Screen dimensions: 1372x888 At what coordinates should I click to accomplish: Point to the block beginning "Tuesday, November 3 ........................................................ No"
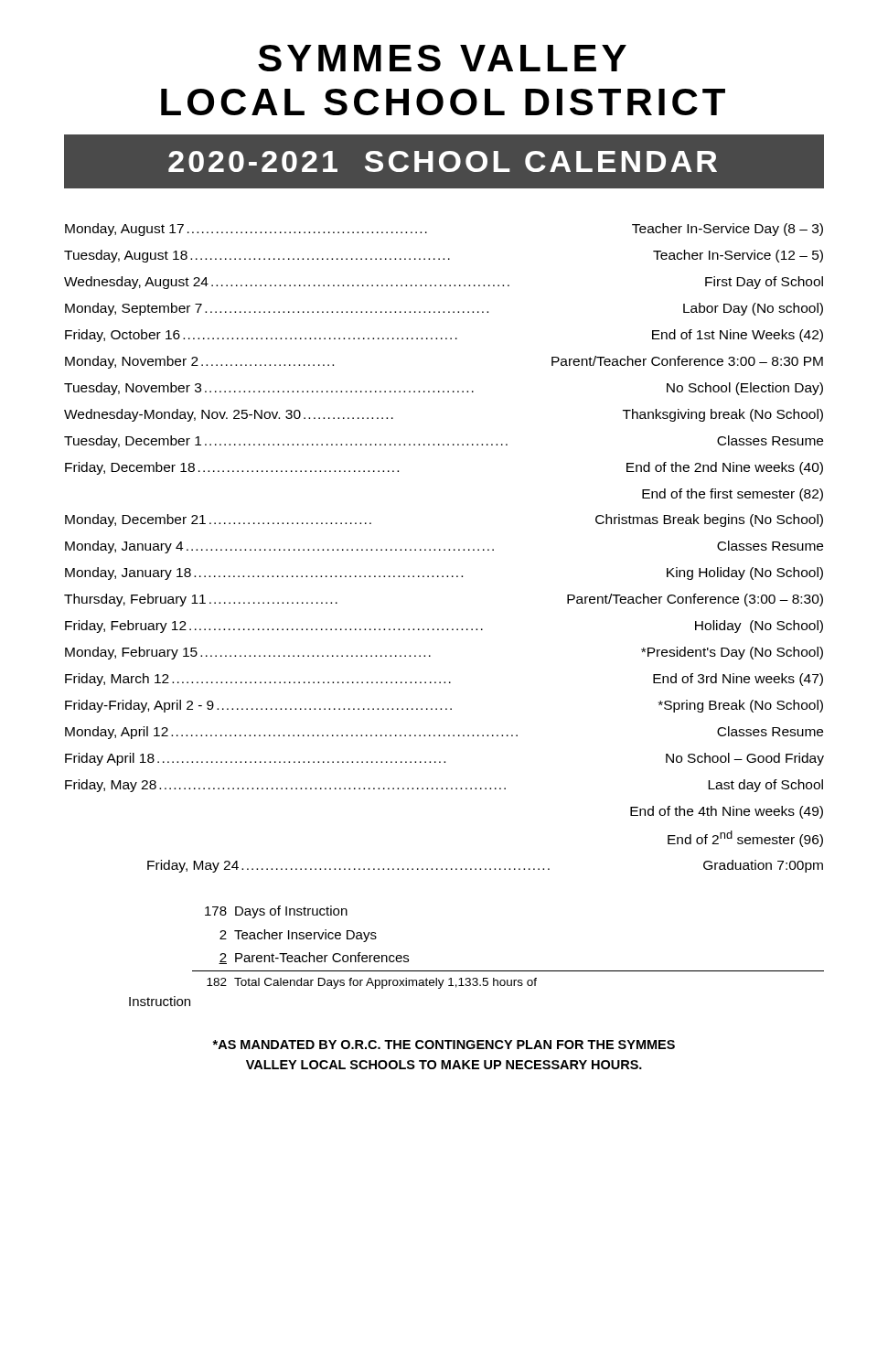tap(444, 388)
